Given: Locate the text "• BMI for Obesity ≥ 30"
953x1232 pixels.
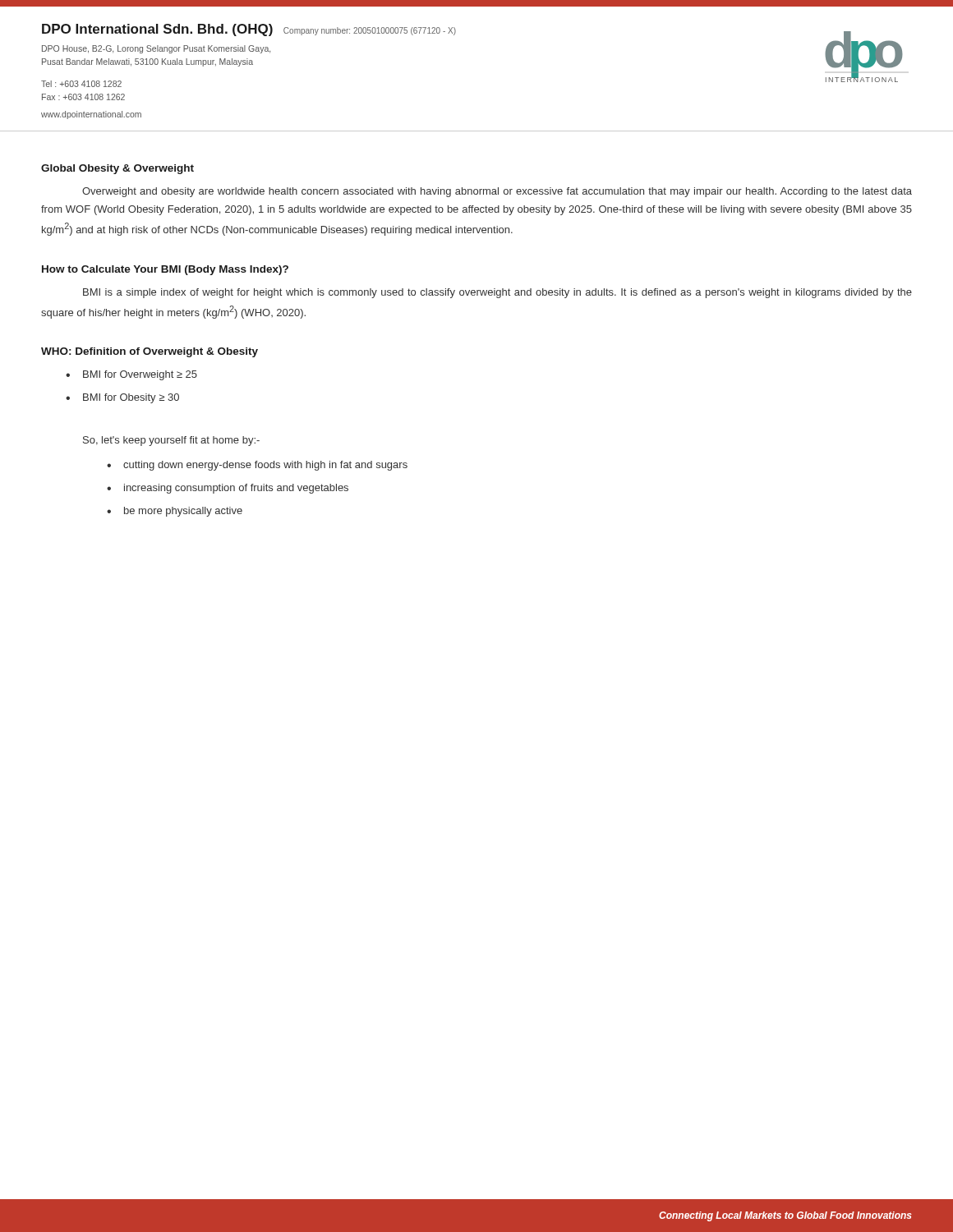Looking at the screenshot, I should (x=123, y=398).
